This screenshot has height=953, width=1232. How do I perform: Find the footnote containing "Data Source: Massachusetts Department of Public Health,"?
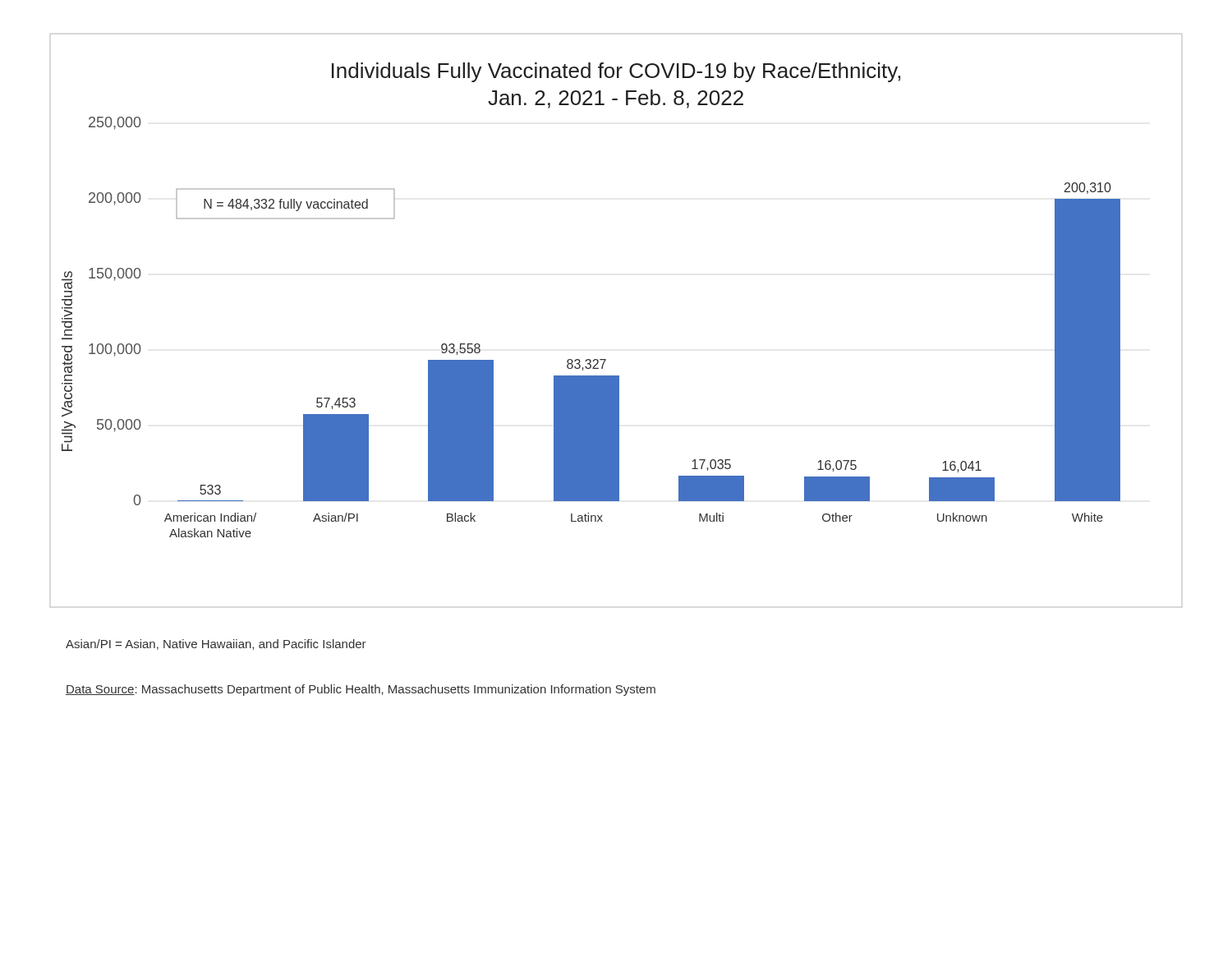pyautogui.click(x=361, y=689)
